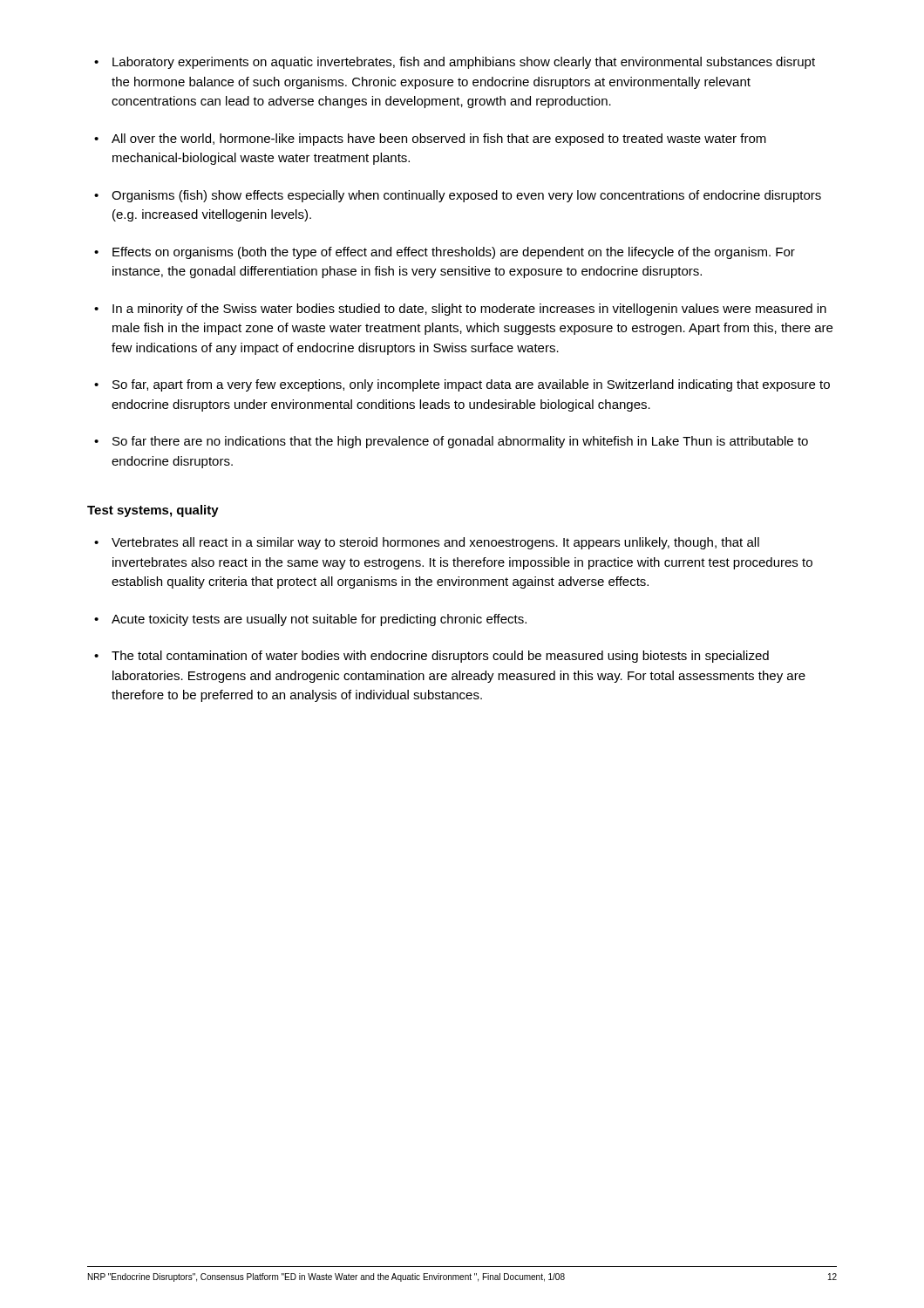The width and height of the screenshot is (924, 1308).
Task: Click on the text starting "So far, apart"
Action: pyautogui.click(x=462, y=395)
